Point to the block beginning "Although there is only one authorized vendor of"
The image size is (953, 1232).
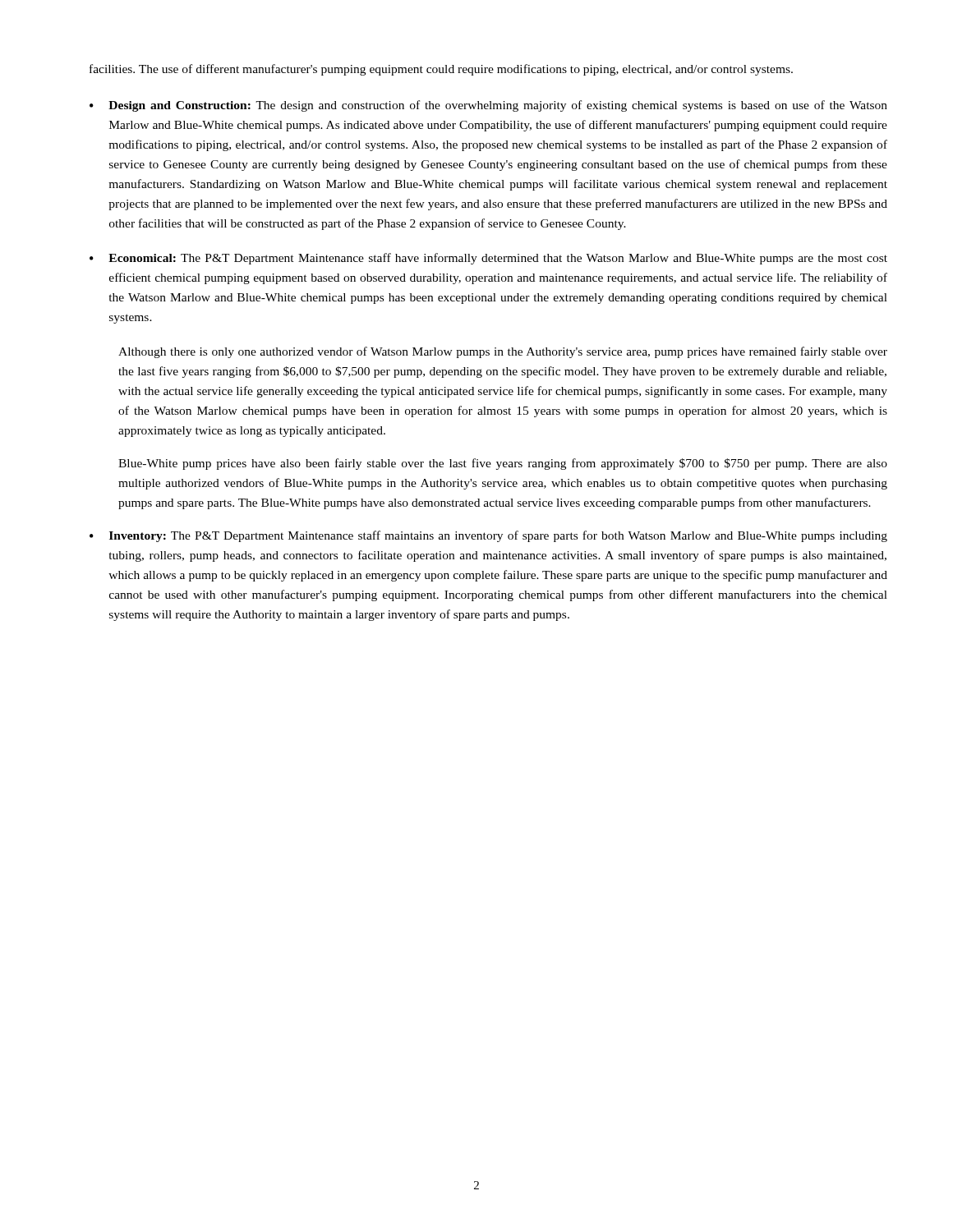pyautogui.click(x=503, y=391)
